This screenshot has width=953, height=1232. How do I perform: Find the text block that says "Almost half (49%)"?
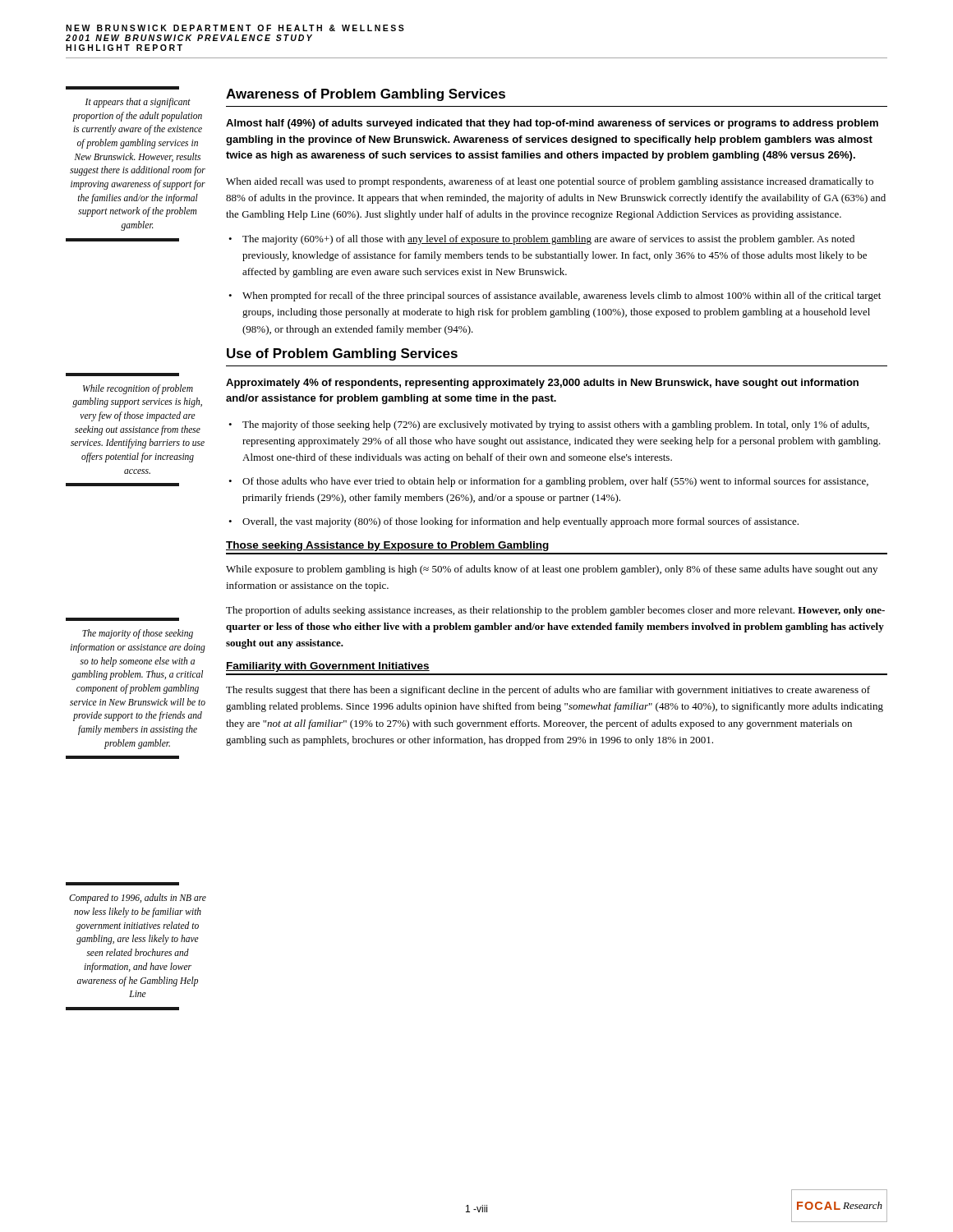pos(552,139)
